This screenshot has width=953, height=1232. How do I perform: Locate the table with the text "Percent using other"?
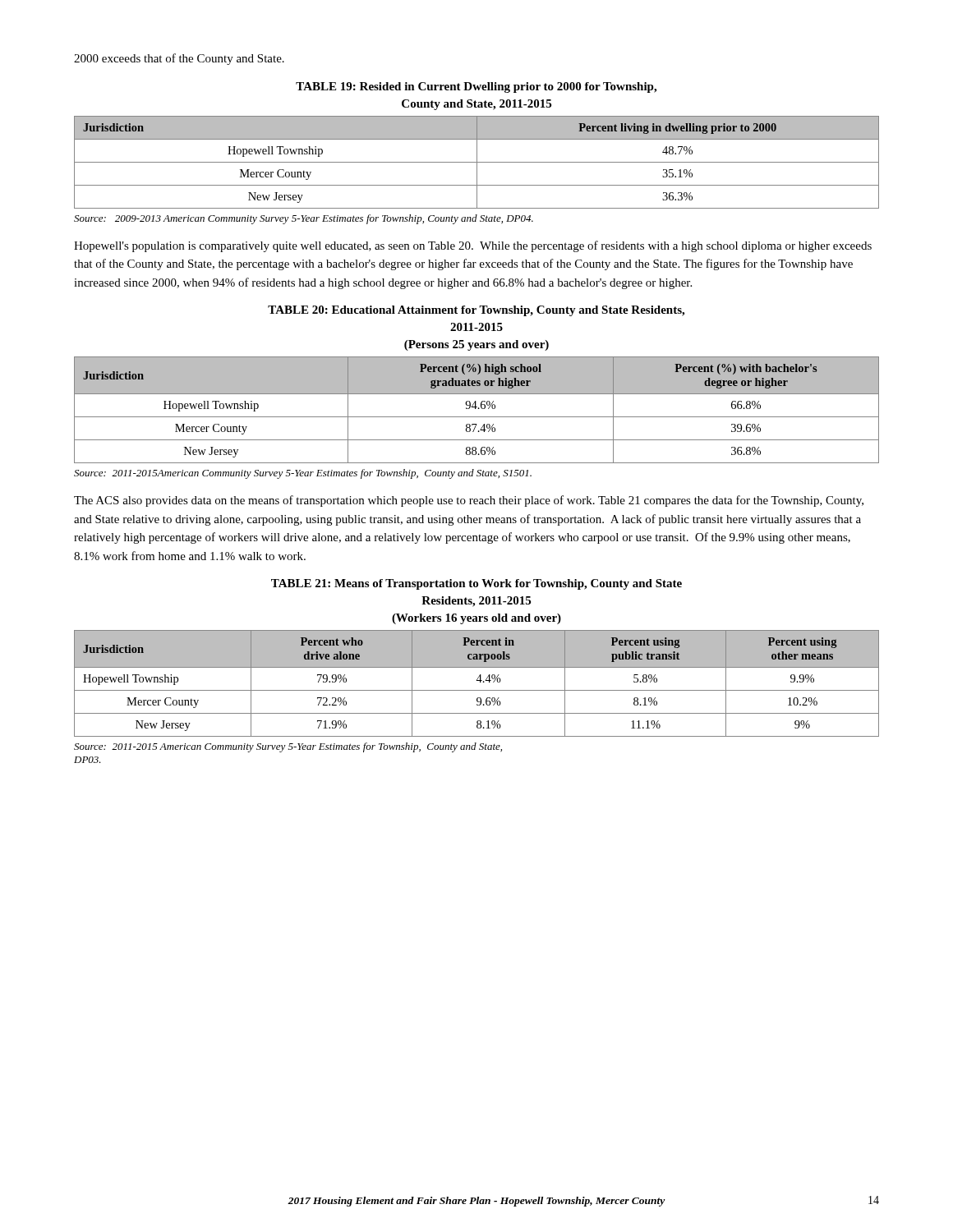[476, 683]
